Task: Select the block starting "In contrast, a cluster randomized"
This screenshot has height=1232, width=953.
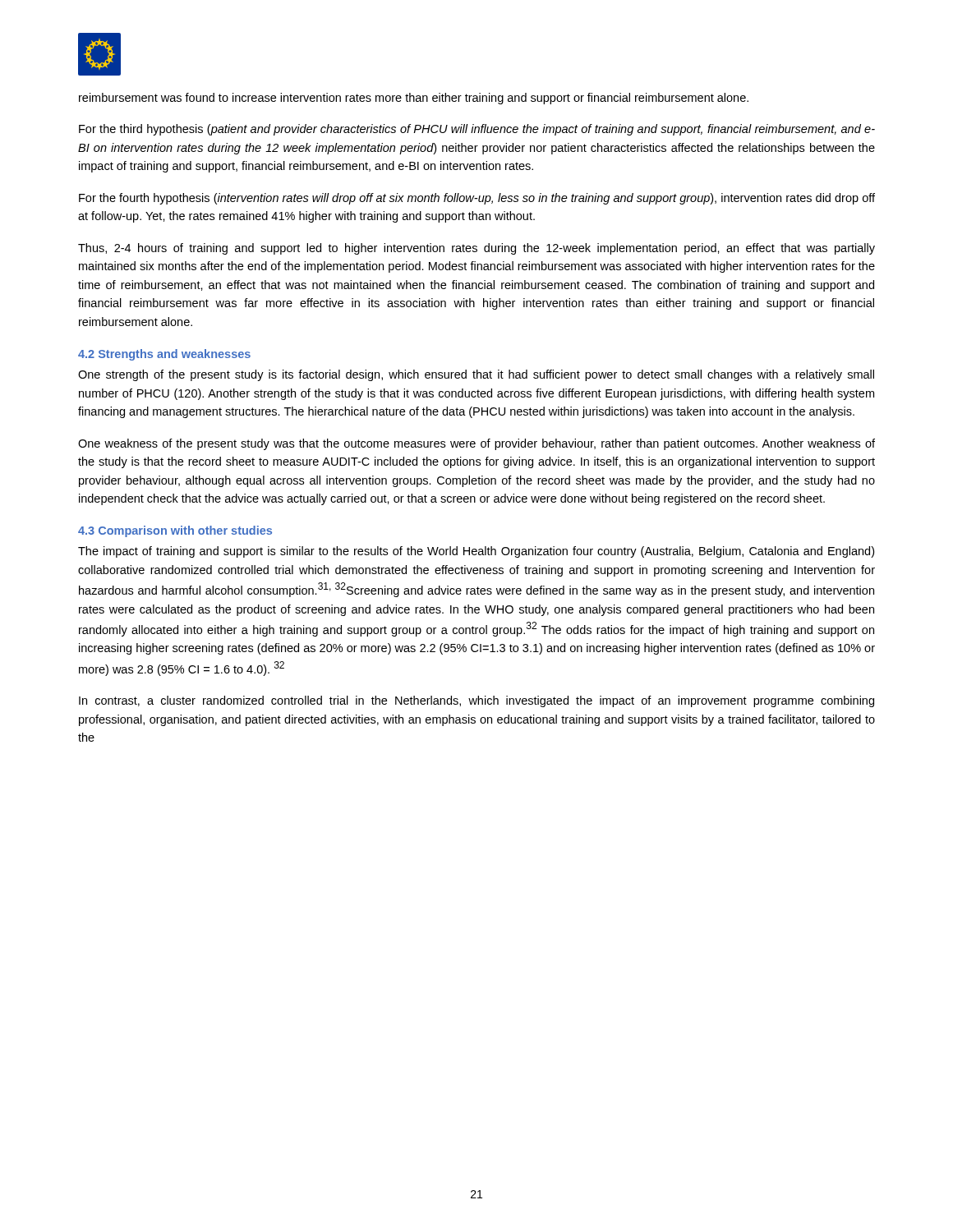Action: click(x=476, y=719)
